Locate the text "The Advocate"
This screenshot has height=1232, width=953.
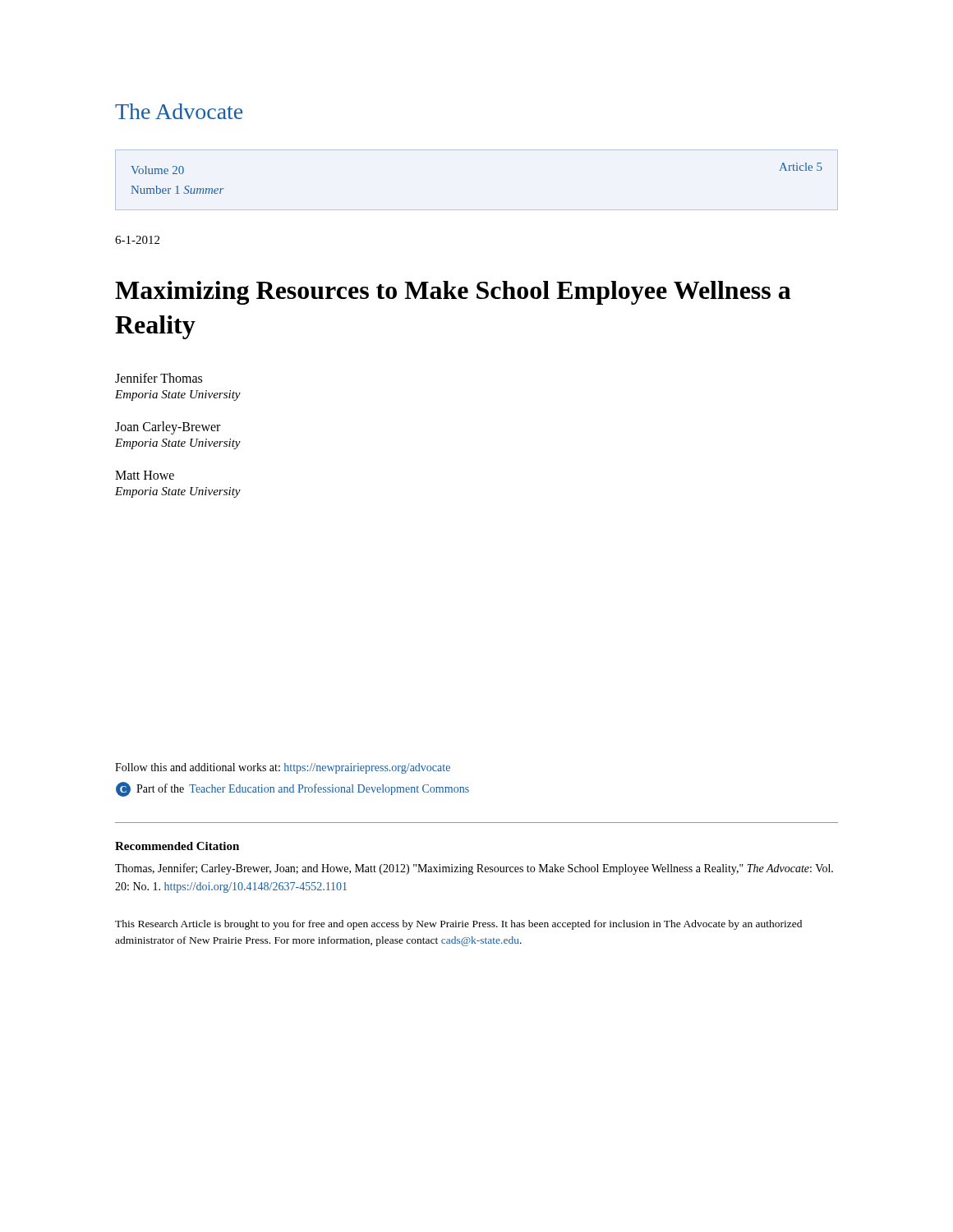(179, 111)
